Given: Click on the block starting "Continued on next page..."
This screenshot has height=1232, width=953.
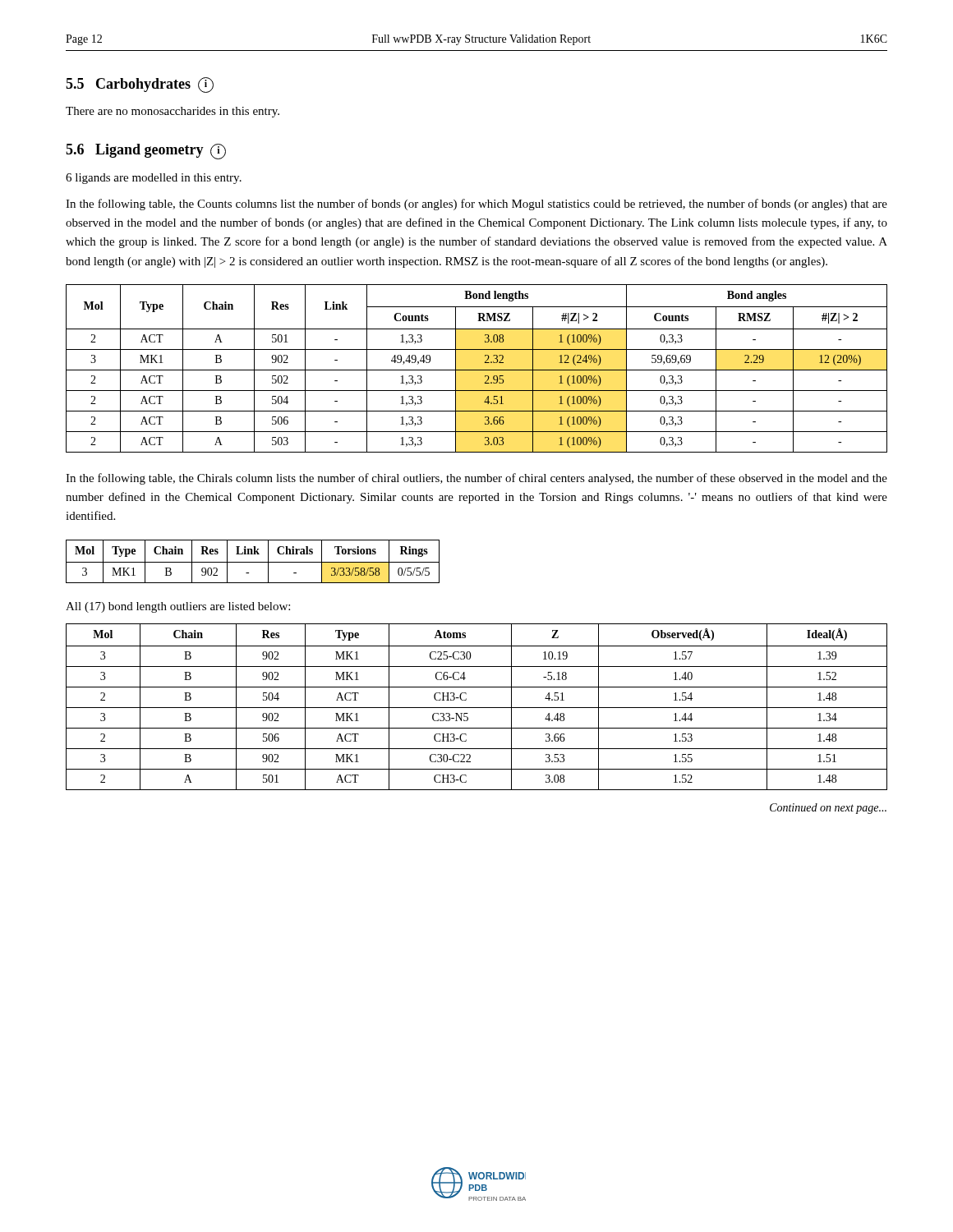Looking at the screenshot, I should [828, 807].
